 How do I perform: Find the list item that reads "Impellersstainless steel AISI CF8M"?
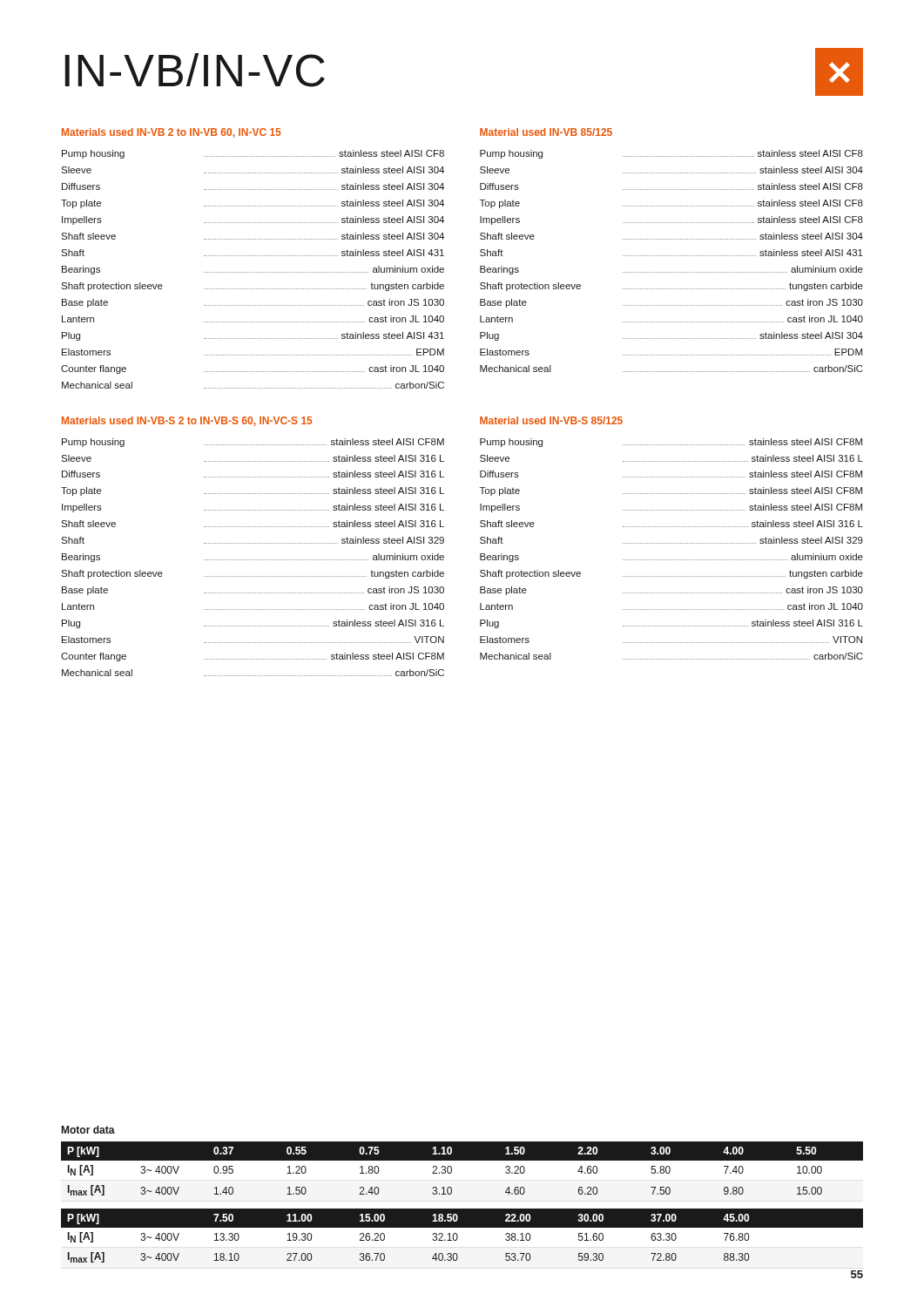(671, 508)
